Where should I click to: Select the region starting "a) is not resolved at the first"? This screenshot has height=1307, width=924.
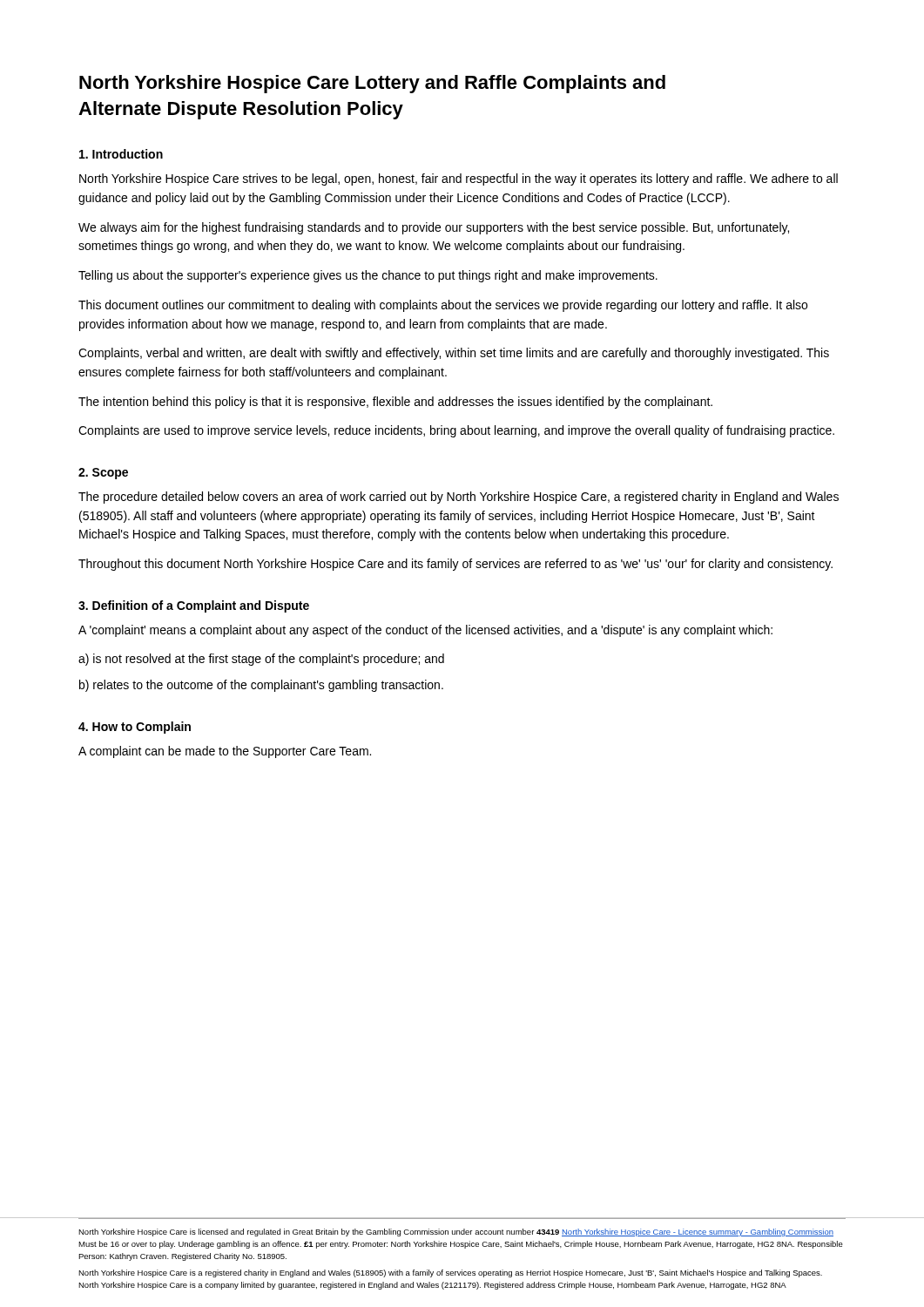(x=261, y=659)
